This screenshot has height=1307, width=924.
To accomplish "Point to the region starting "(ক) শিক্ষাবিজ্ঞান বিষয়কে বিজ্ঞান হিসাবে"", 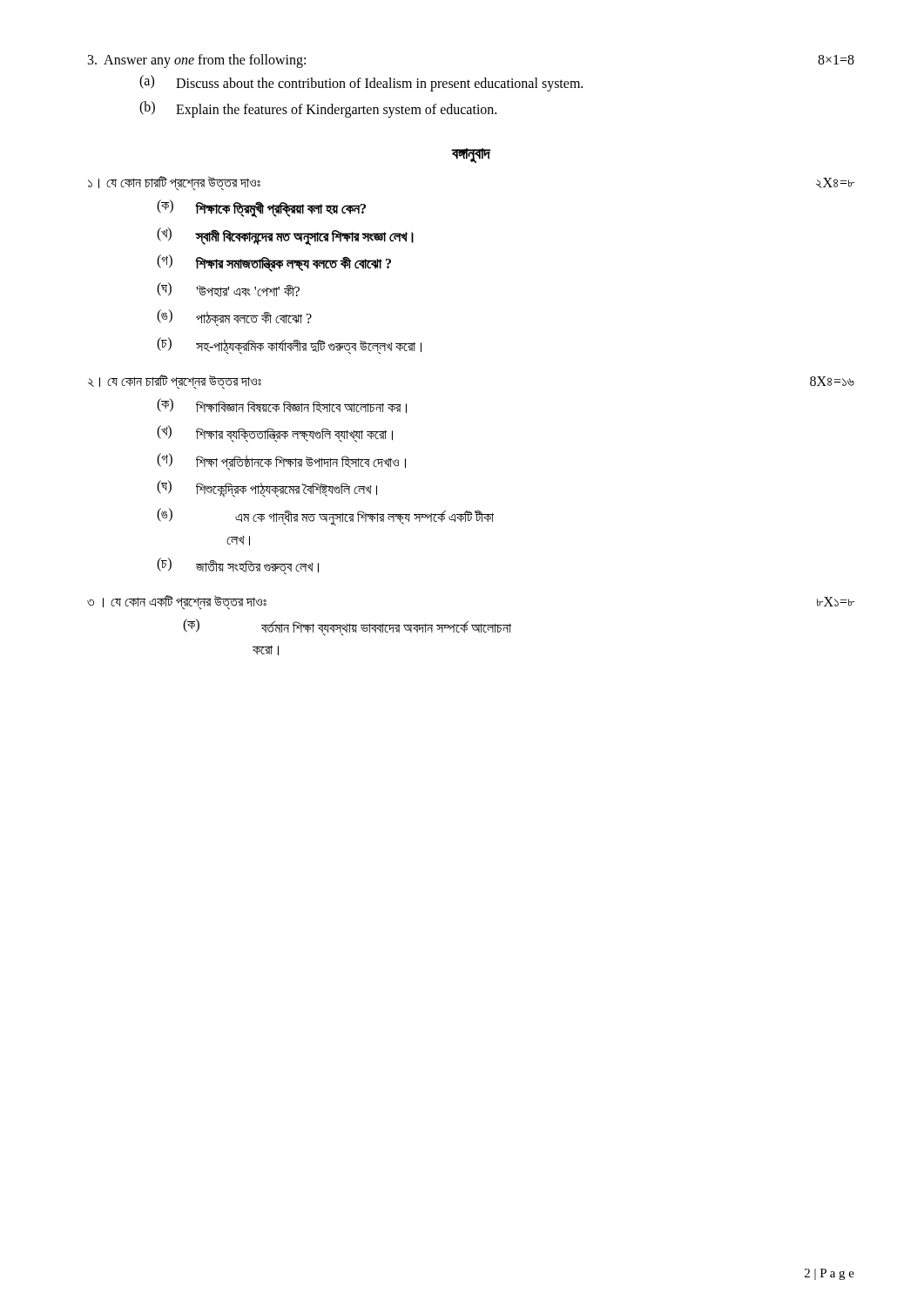I will [x=283, y=407].
